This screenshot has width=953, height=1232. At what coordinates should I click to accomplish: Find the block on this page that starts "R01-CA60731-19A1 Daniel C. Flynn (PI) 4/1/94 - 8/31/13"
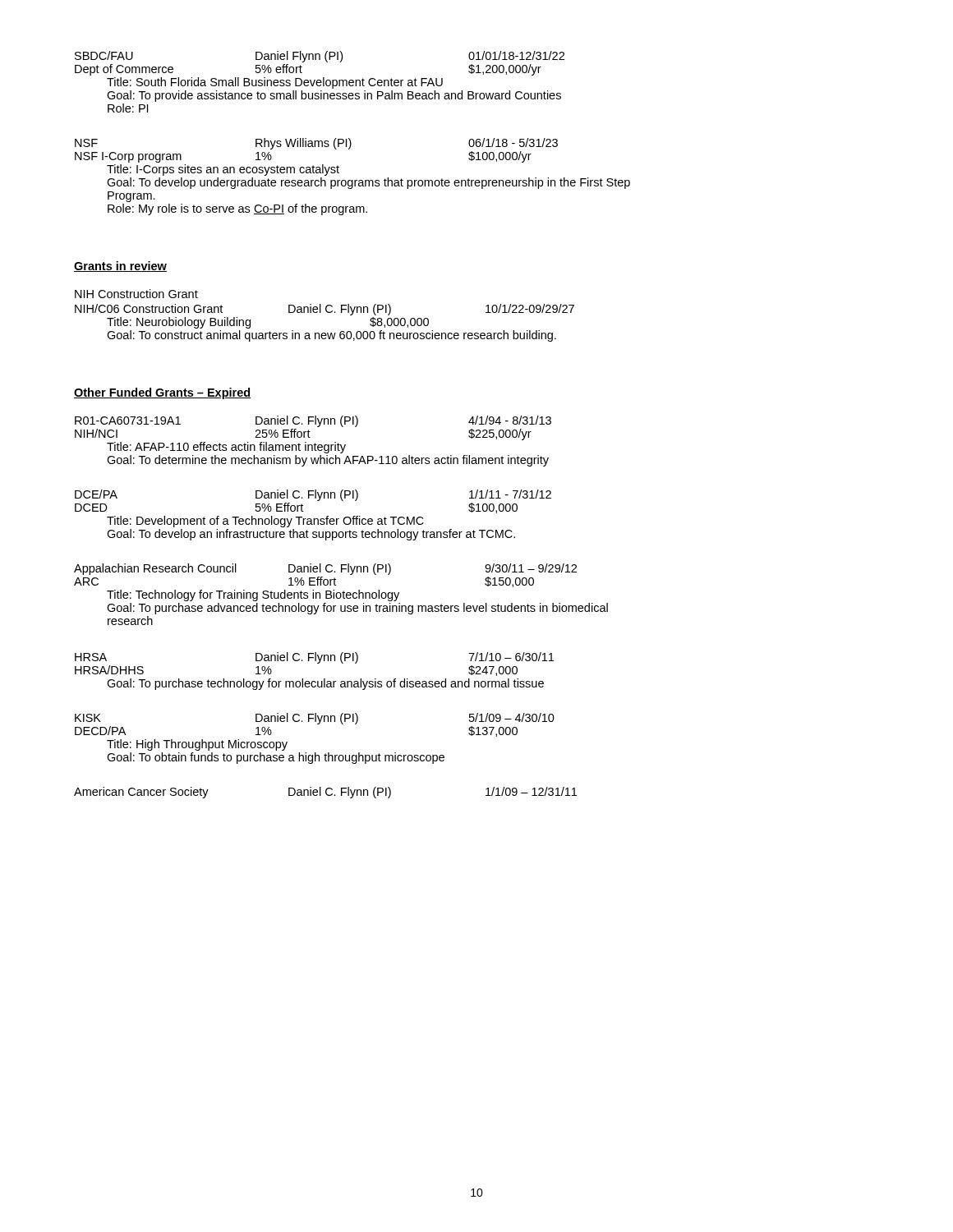click(476, 440)
